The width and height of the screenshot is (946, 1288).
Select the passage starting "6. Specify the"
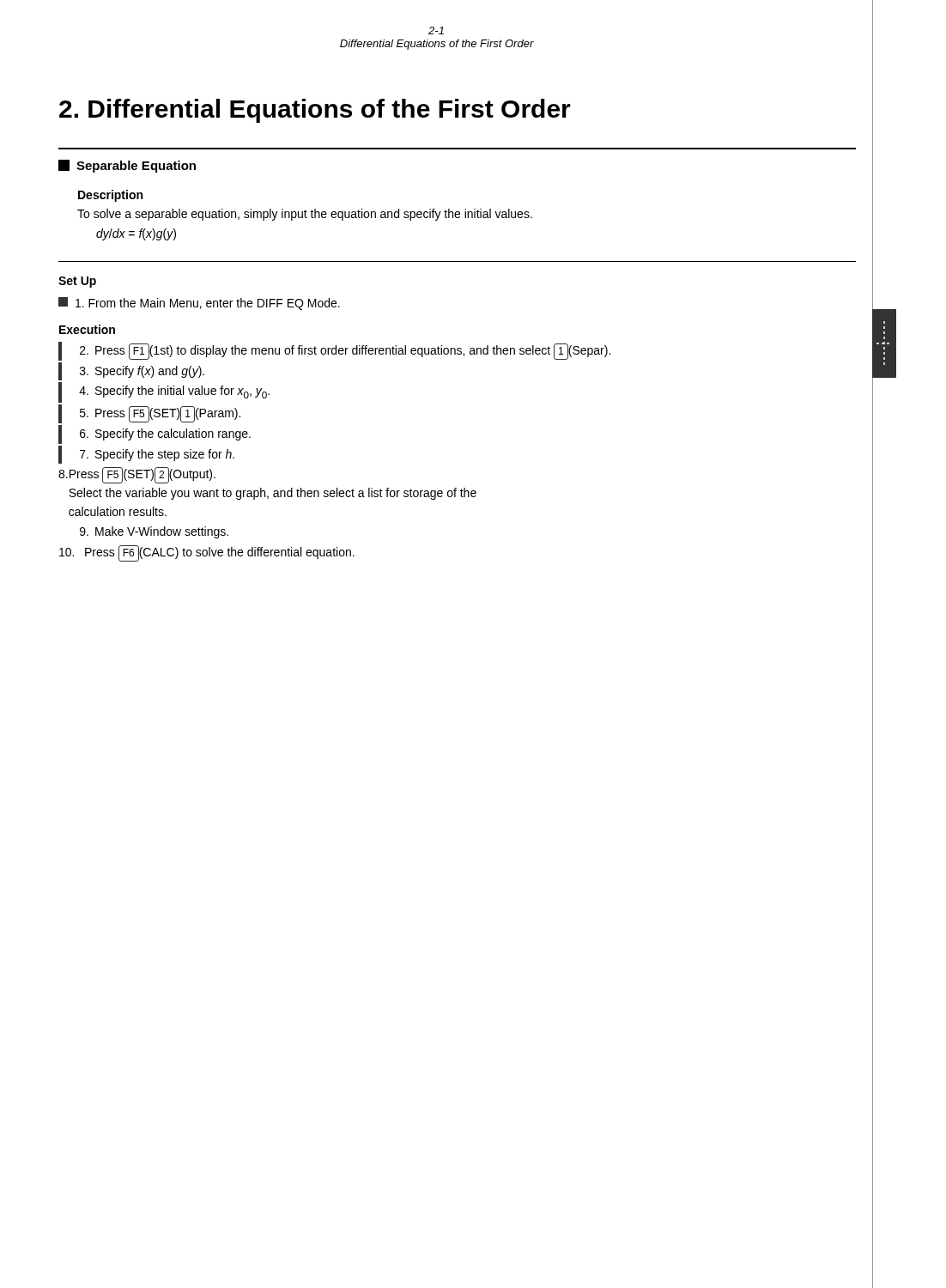(x=155, y=434)
